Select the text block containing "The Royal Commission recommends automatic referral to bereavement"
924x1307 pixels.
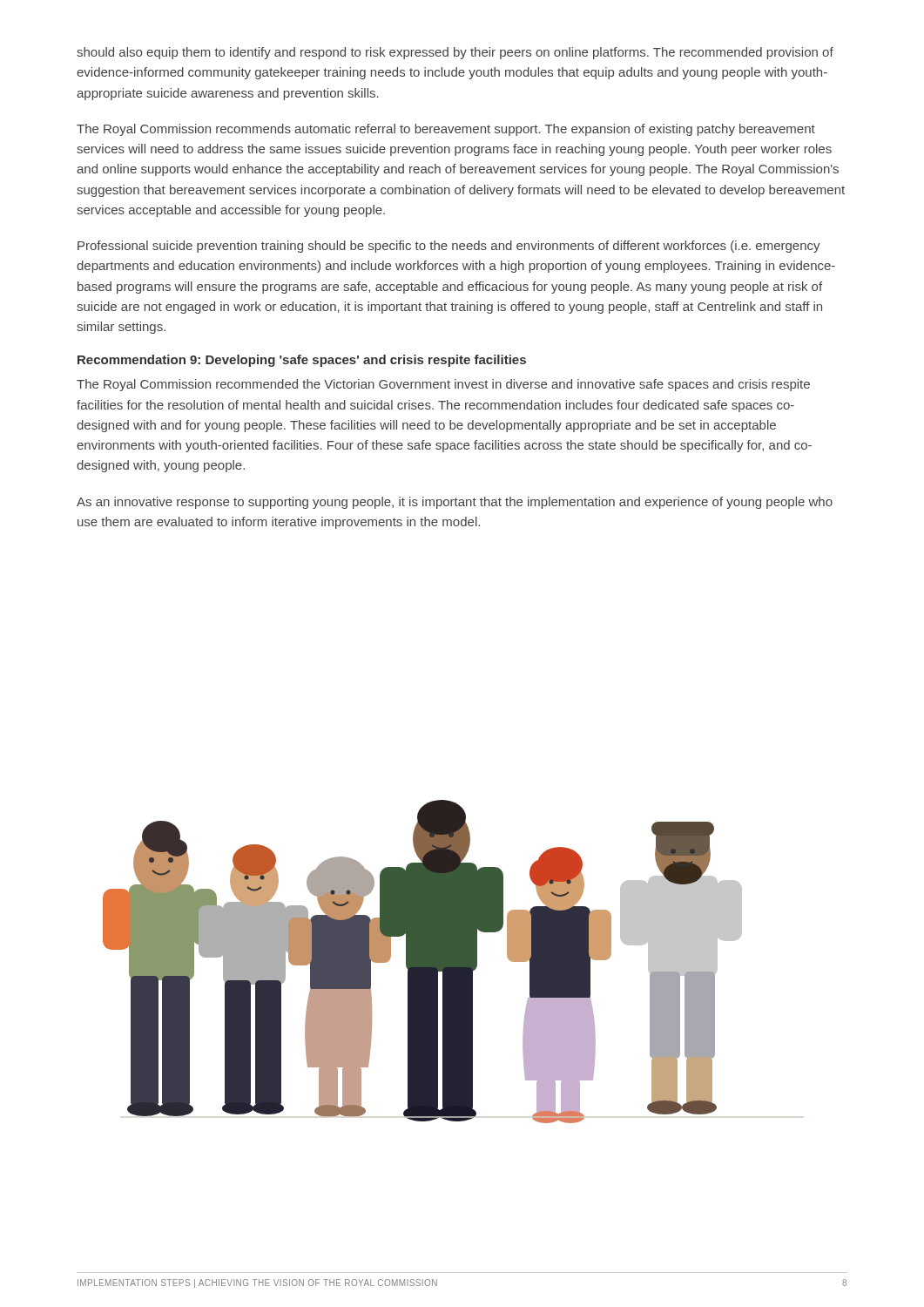pos(461,169)
